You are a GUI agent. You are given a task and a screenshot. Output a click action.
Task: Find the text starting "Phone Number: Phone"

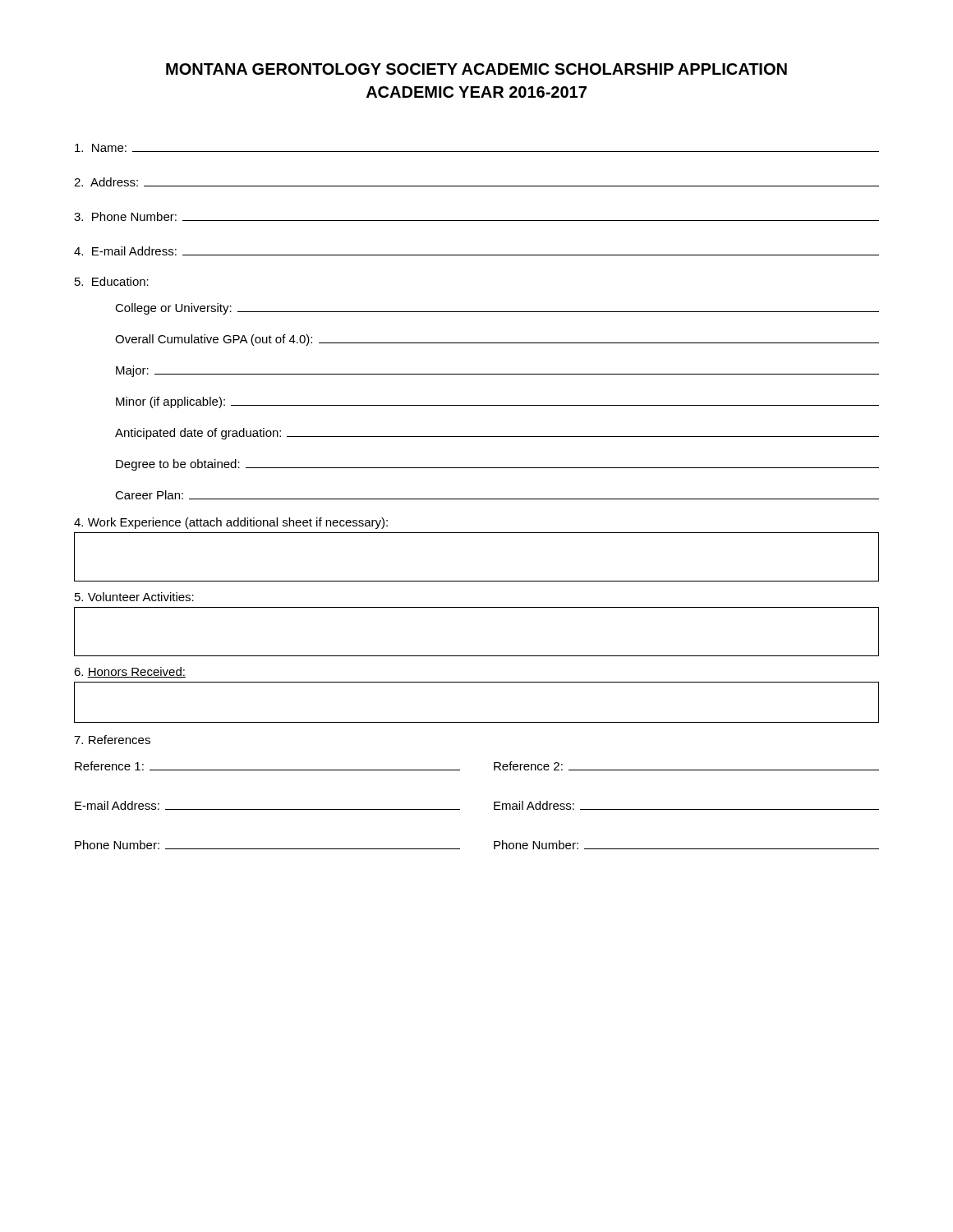pyautogui.click(x=117, y=845)
